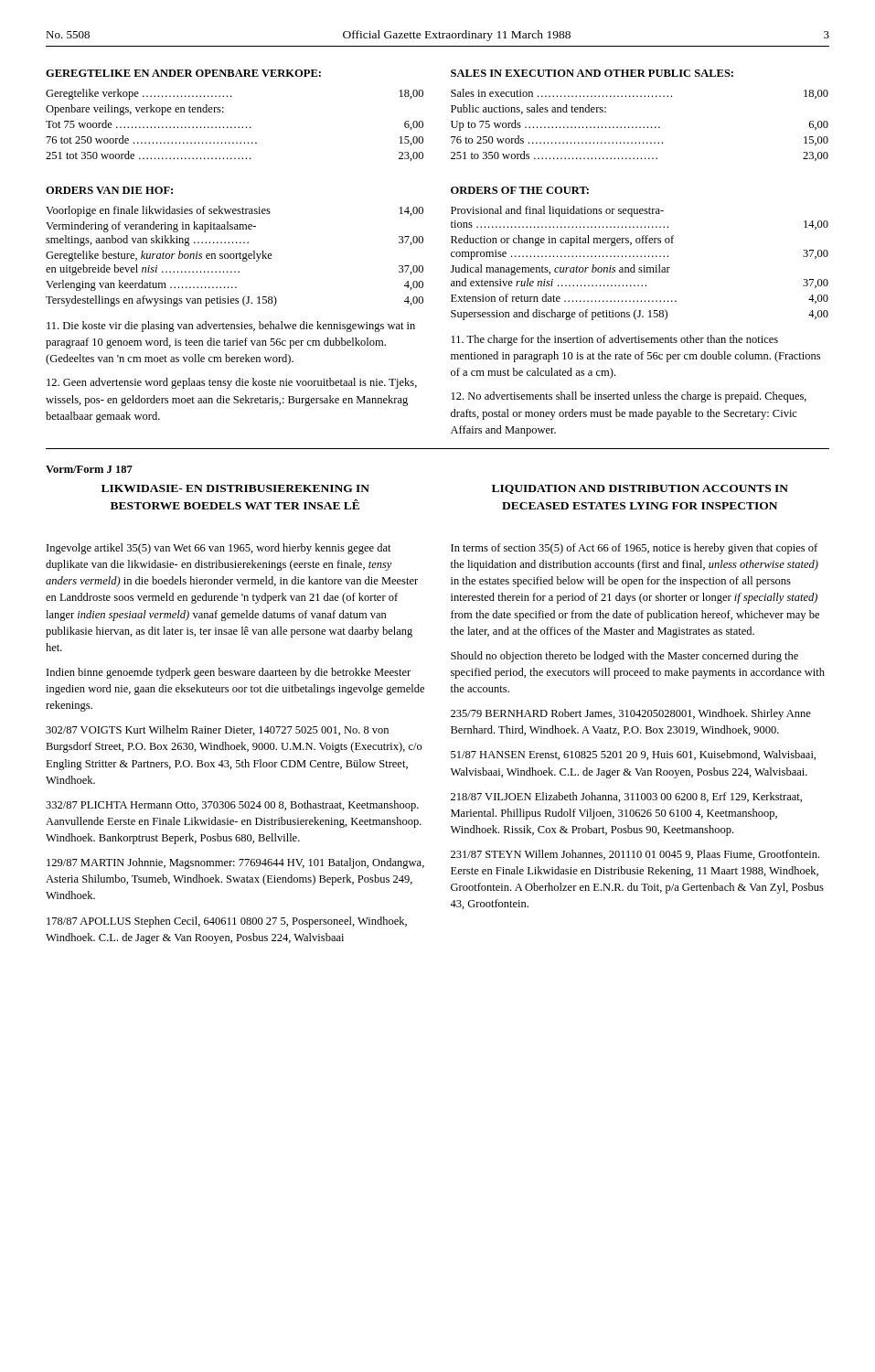Navigate to the region starting "No advertisements shall be inserted unless the charge"
875x1372 pixels.
tap(629, 413)
